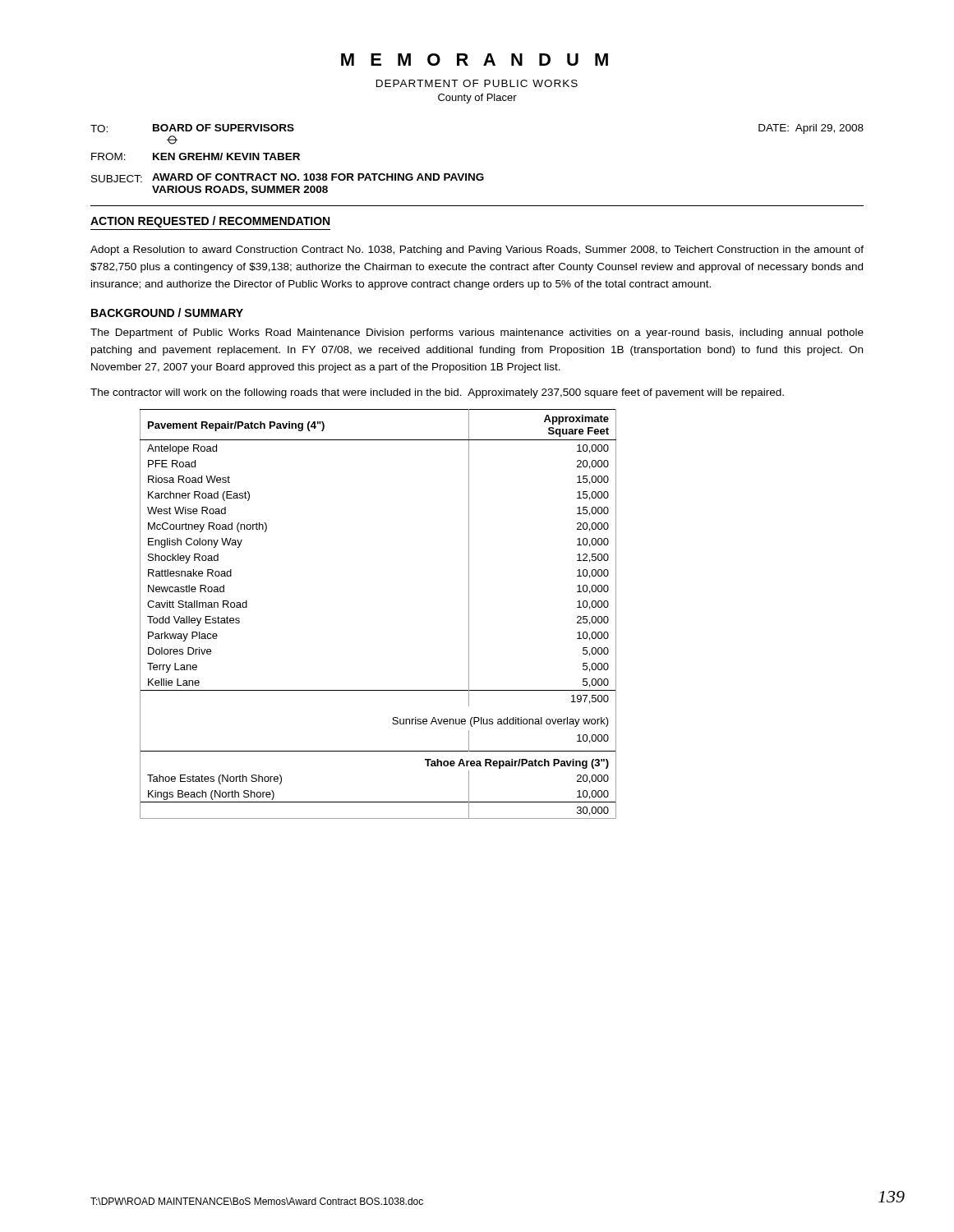Find the passage starting "BACKGROUND / SUMMARY"
Screen dimensions: 1232x954
click(x=167, y=313)
